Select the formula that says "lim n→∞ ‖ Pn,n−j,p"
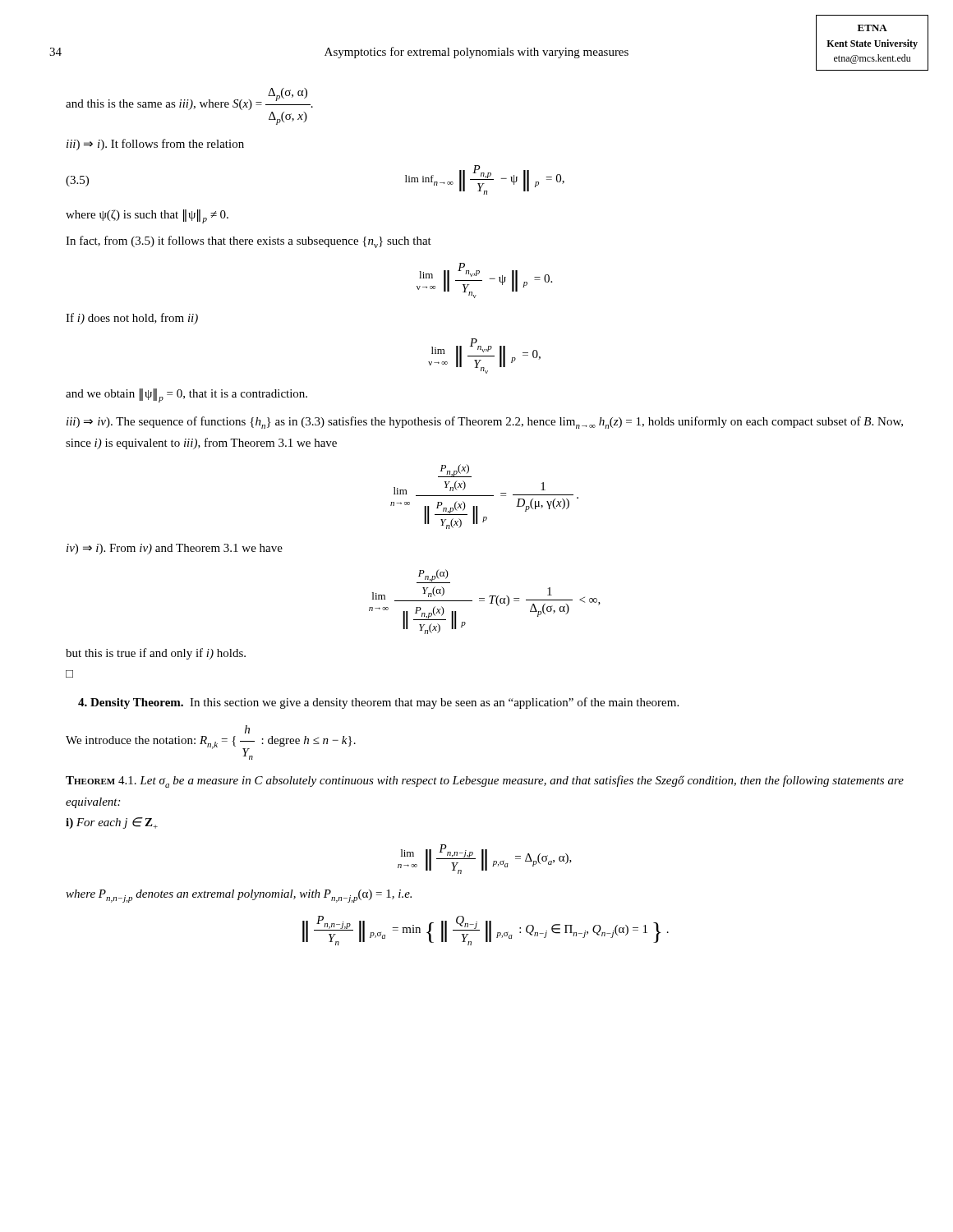This screenshot has width=953, height=1232. click(x=485, y=859)
